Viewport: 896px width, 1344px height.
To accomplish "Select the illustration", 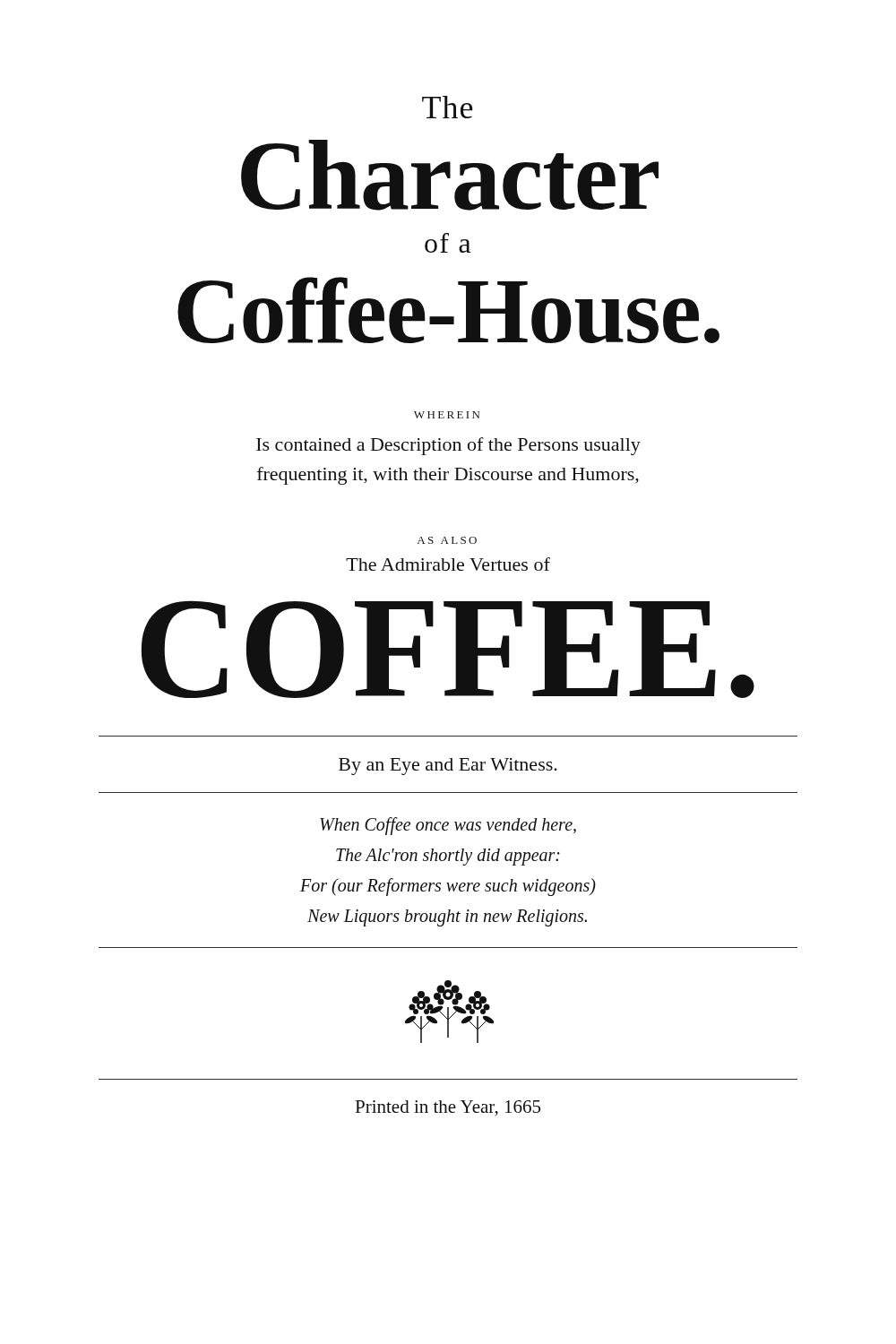I will pyautogui.click(x=448, y=1015).
